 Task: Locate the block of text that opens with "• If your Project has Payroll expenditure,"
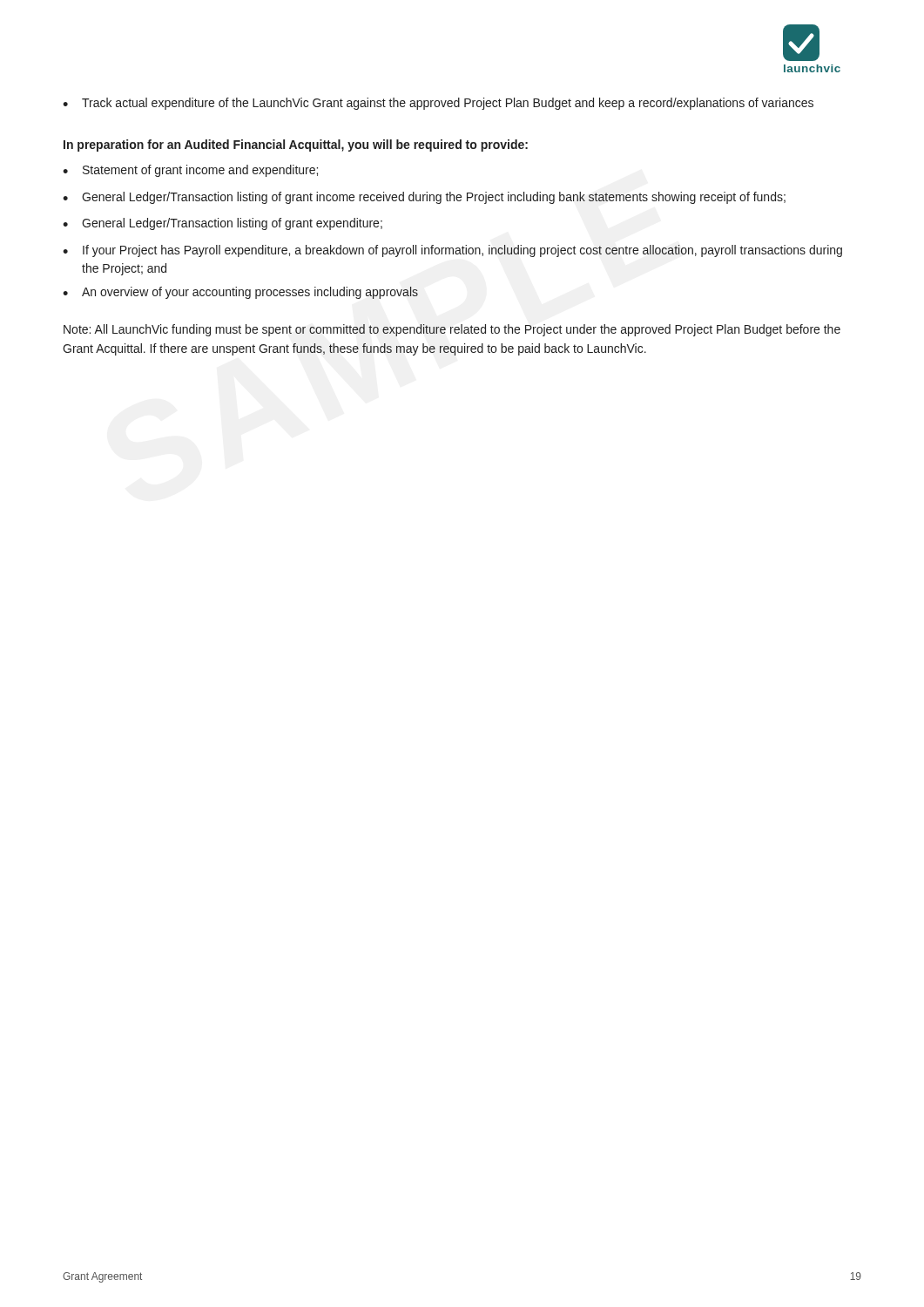462,259
